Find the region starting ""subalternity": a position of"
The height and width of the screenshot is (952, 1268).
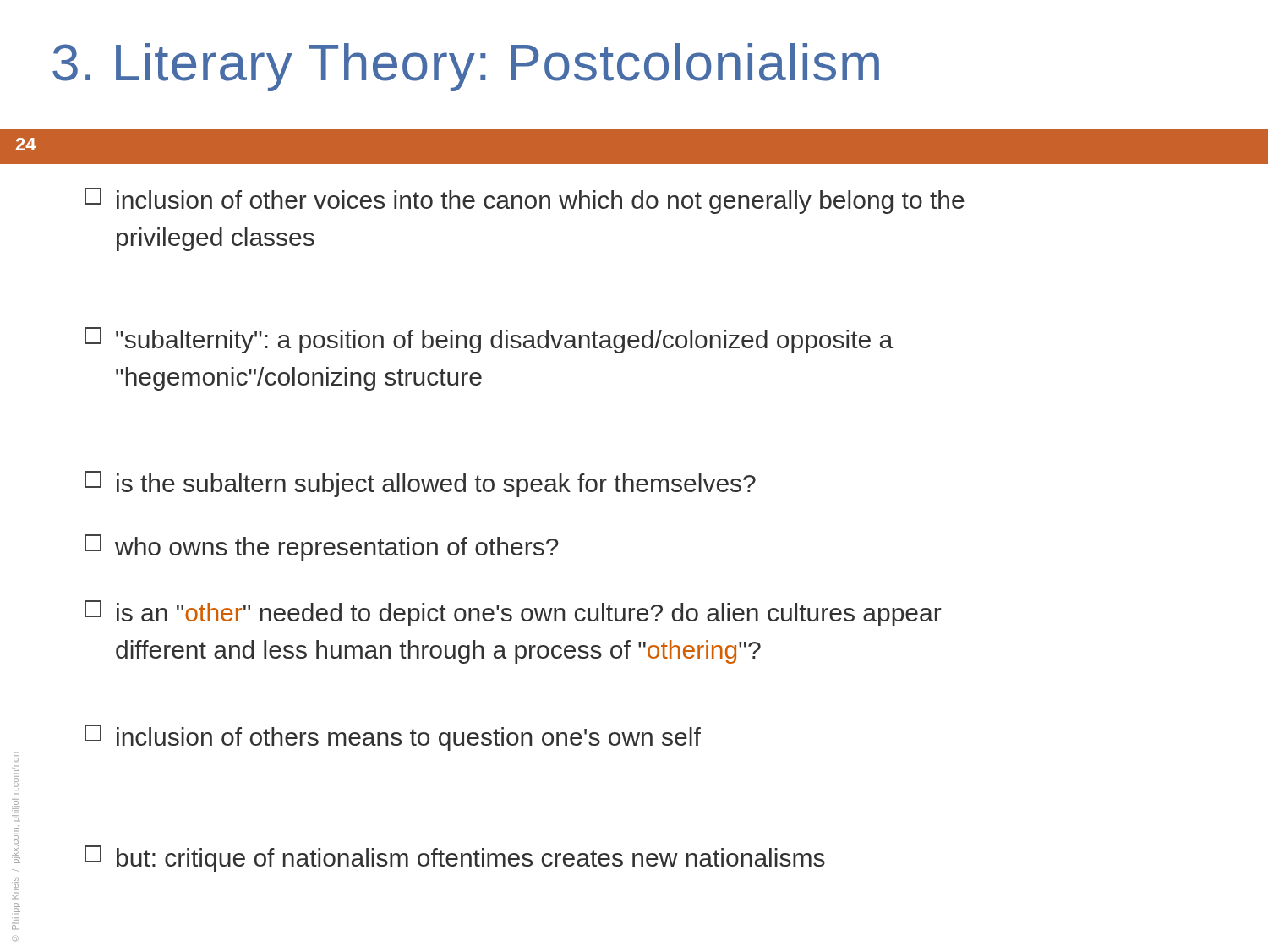pos(489,358)
